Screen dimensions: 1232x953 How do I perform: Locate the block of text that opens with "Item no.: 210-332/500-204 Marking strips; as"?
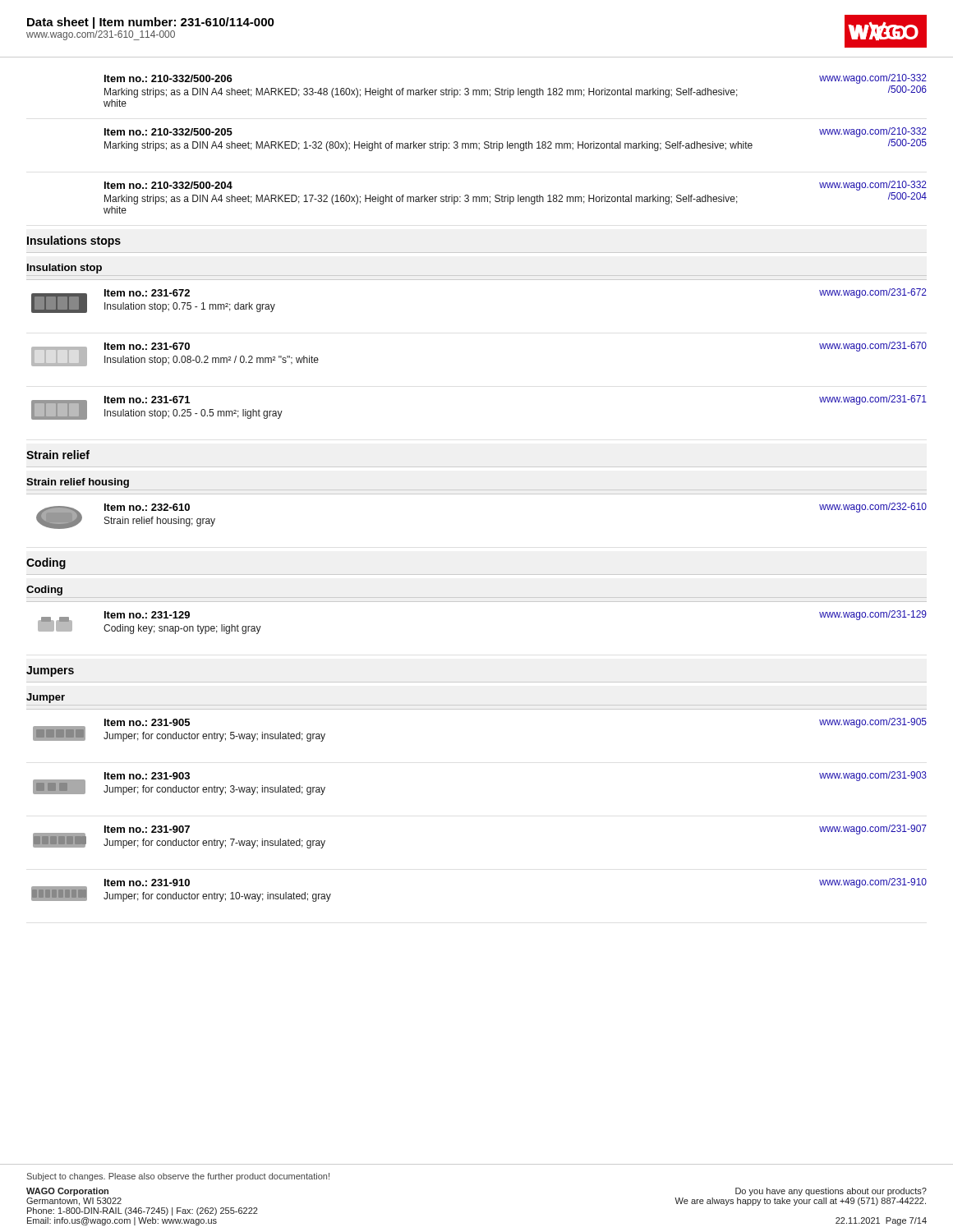click(x=515, y=197)
